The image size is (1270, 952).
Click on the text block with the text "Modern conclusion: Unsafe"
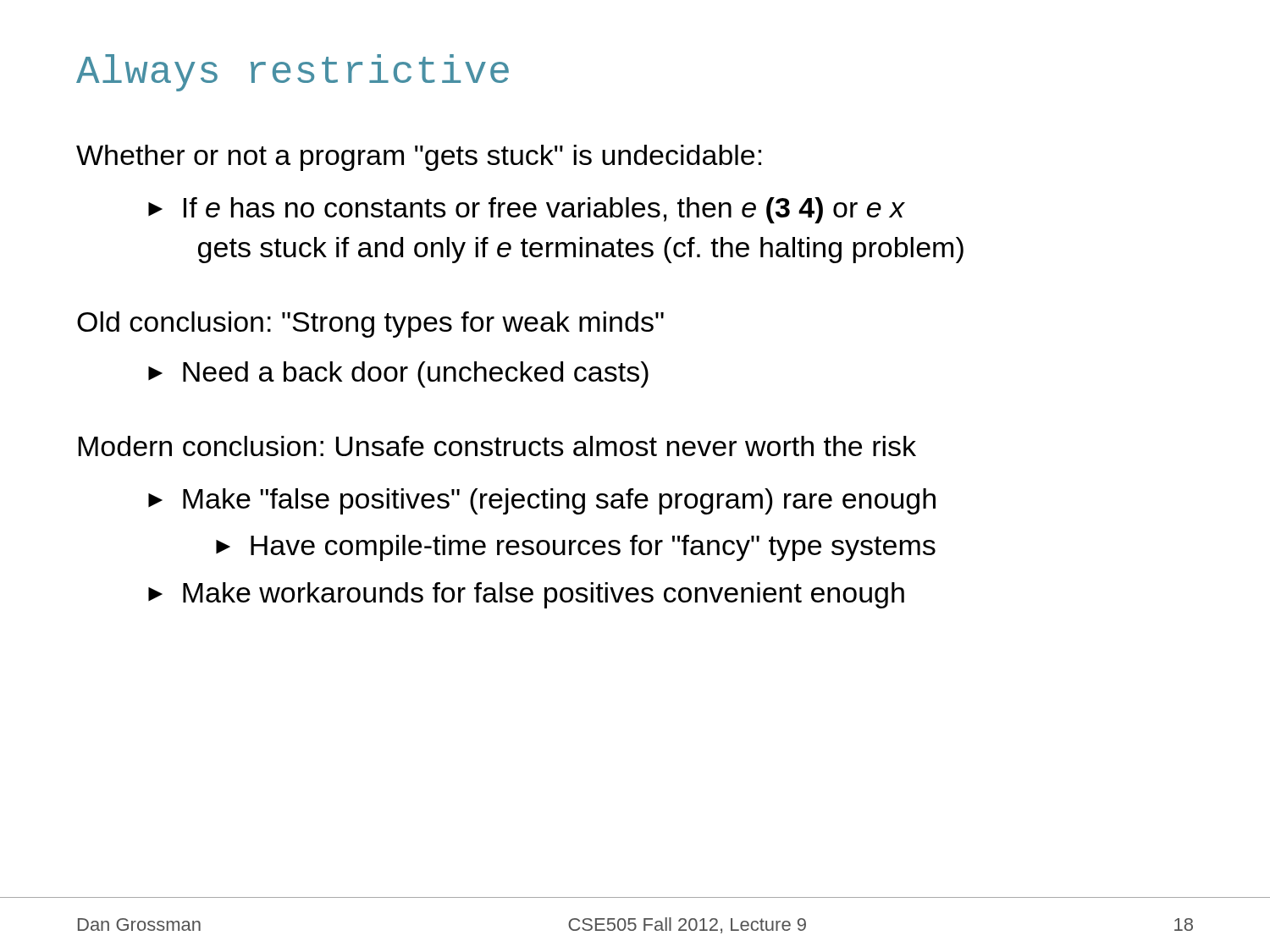point(496,446)
